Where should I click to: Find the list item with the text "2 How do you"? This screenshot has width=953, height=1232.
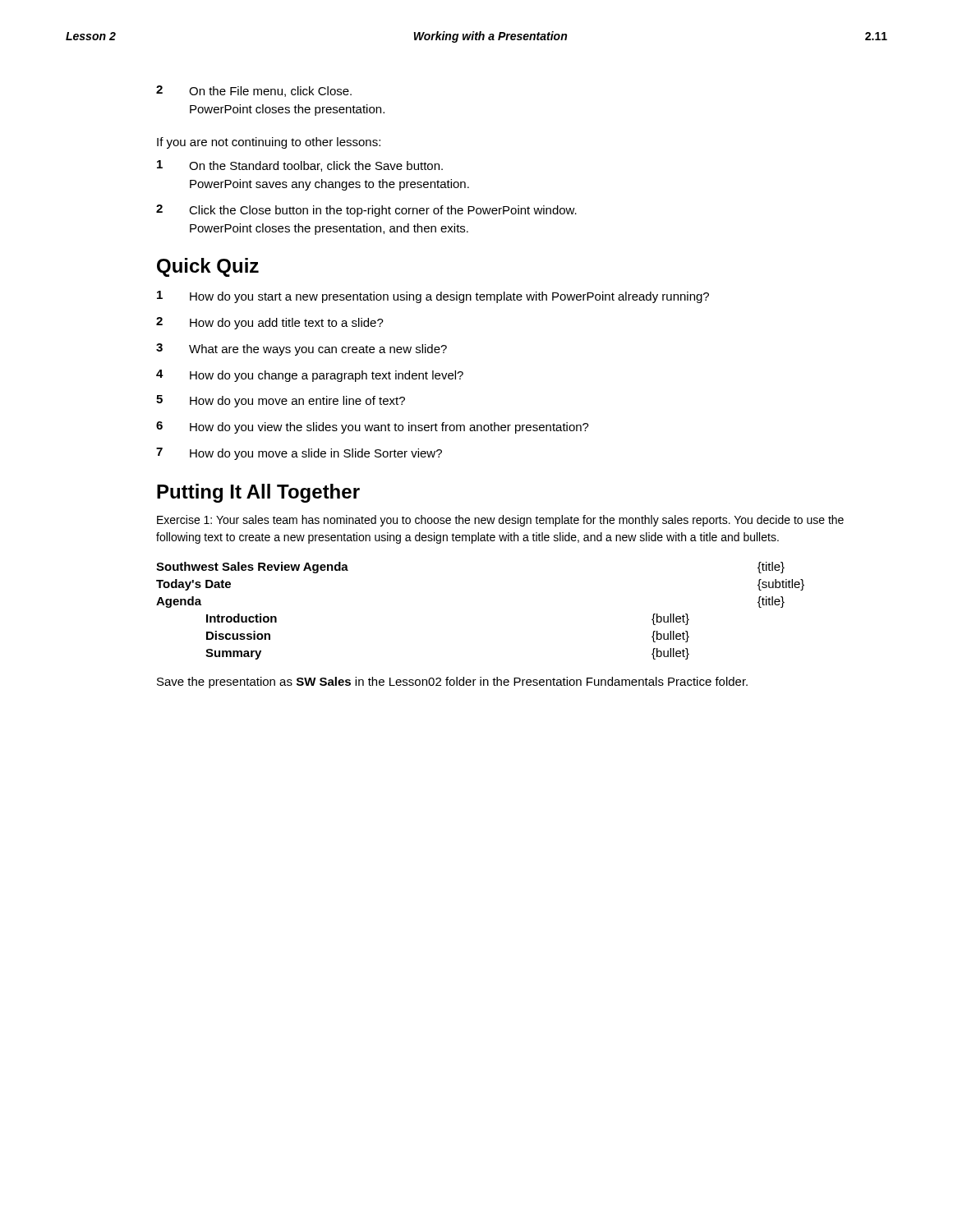point(270,323)
